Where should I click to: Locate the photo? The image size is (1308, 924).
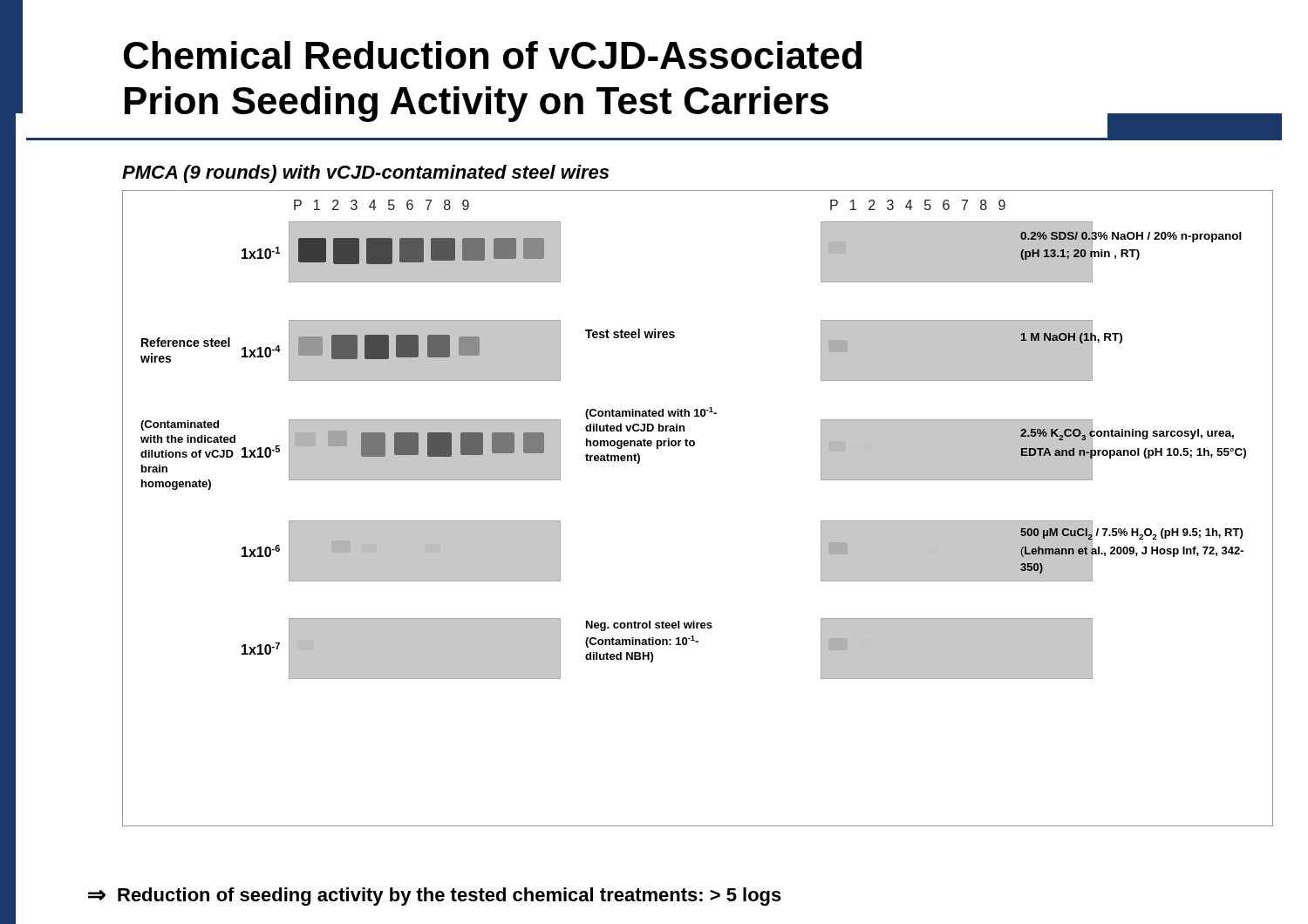coord(698,508)
